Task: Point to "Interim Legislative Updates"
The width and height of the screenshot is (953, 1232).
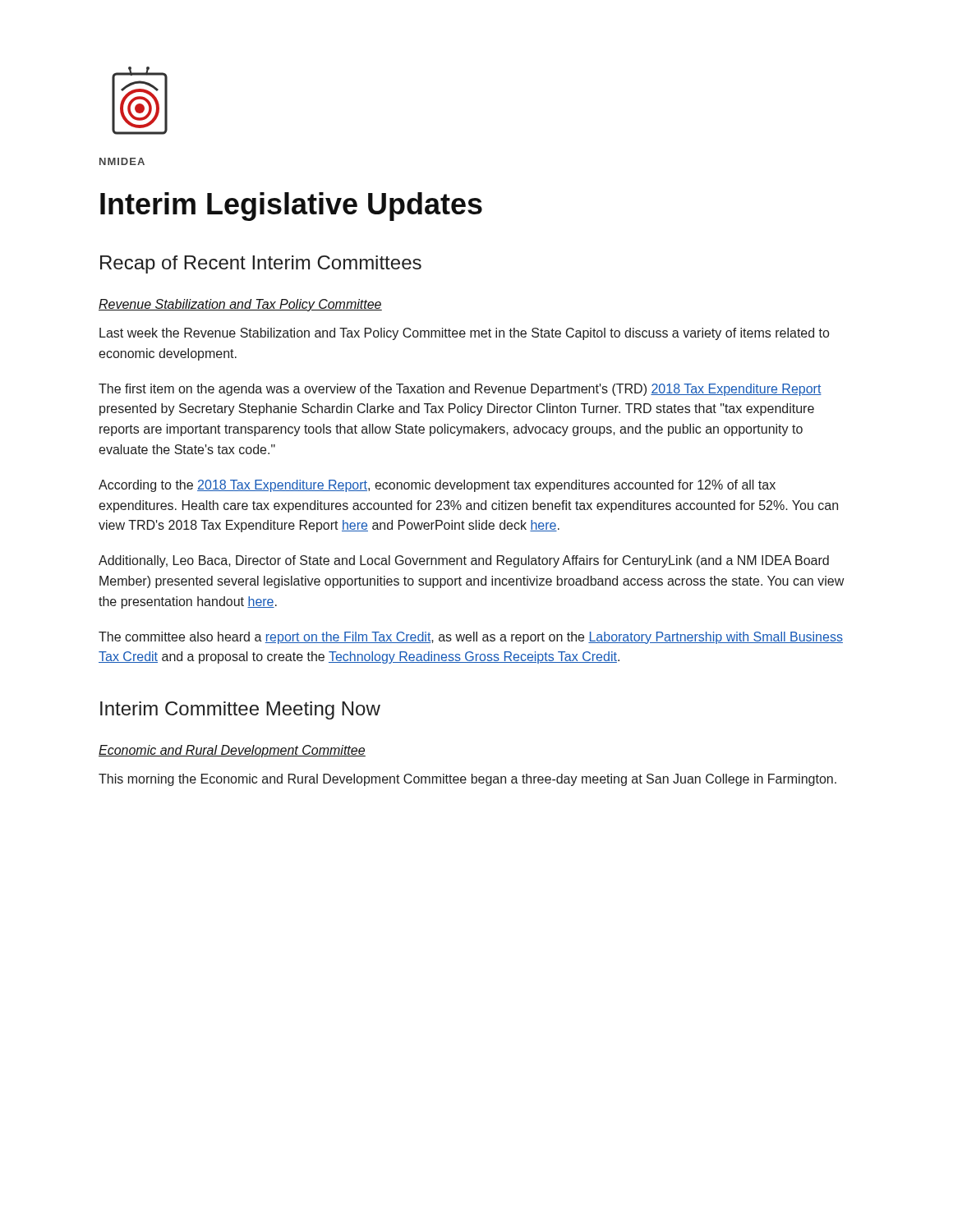Action: [291, 204]
